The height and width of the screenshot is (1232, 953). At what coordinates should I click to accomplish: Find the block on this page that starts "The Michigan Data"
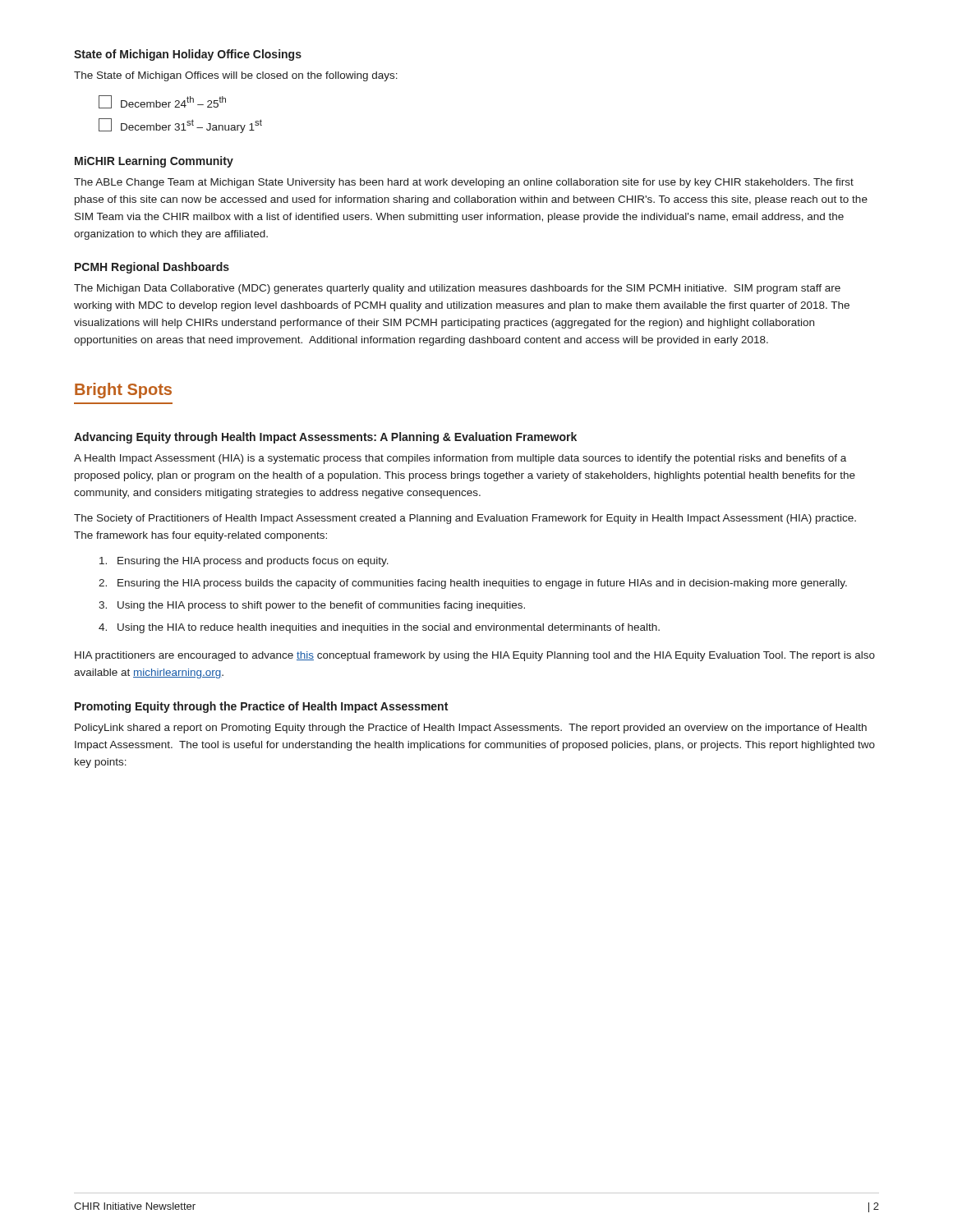(462, 314)
